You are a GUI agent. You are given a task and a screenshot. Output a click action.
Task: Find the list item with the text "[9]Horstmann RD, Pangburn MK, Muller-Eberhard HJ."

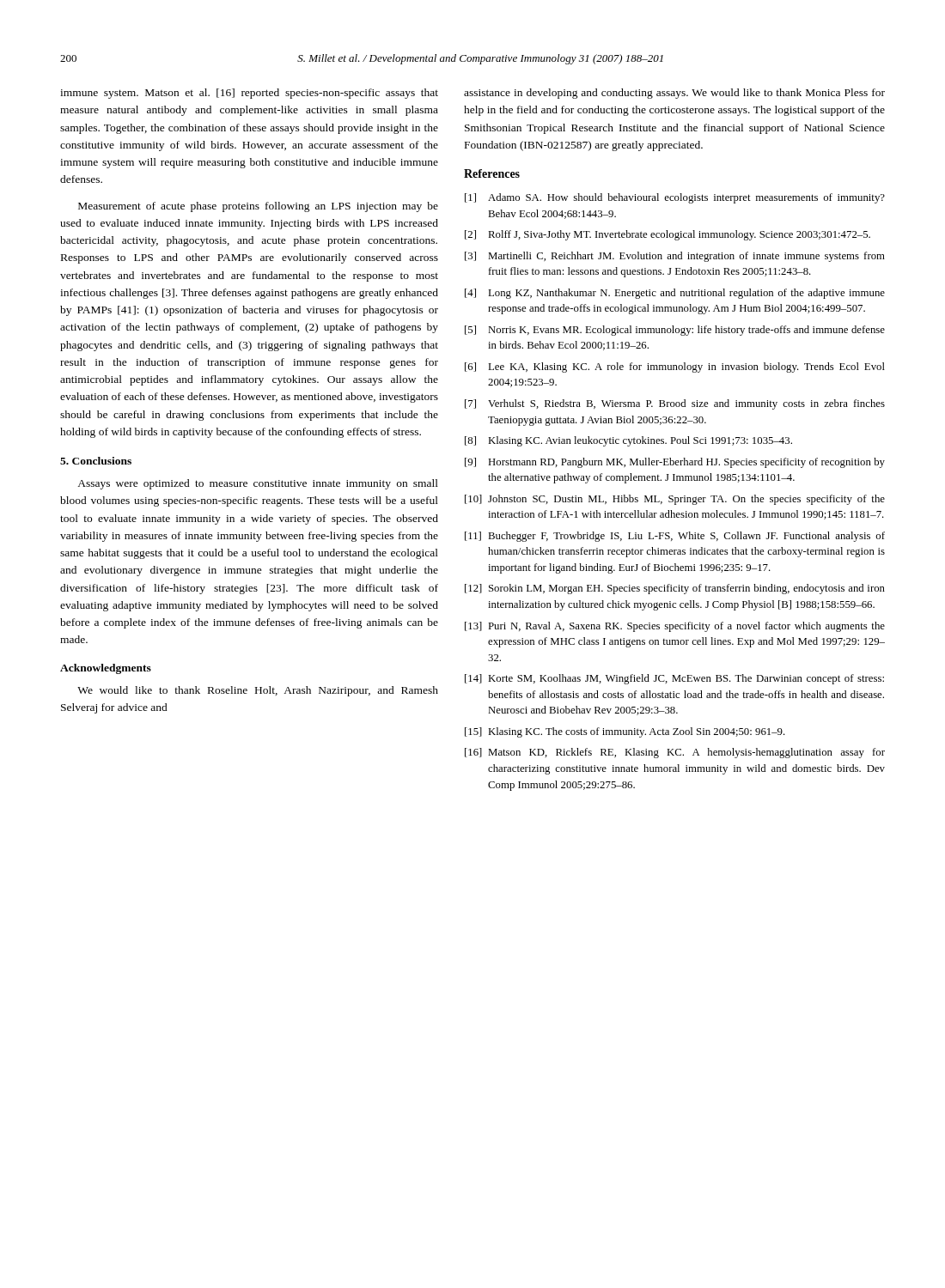click(x=674, y=470)
